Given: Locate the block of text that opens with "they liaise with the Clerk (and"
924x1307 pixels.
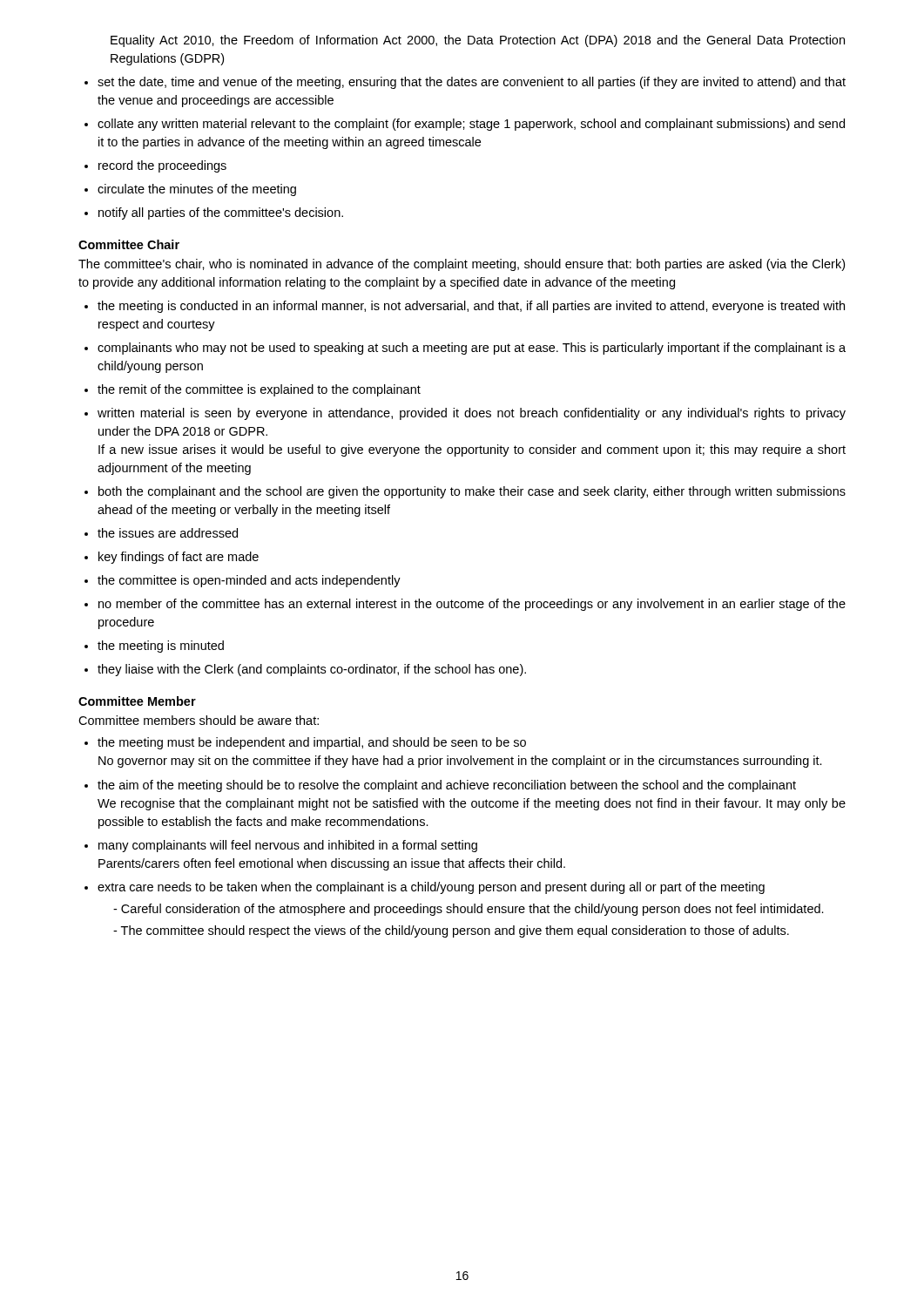Looking at the screenshot, I should tap(472, 670).
